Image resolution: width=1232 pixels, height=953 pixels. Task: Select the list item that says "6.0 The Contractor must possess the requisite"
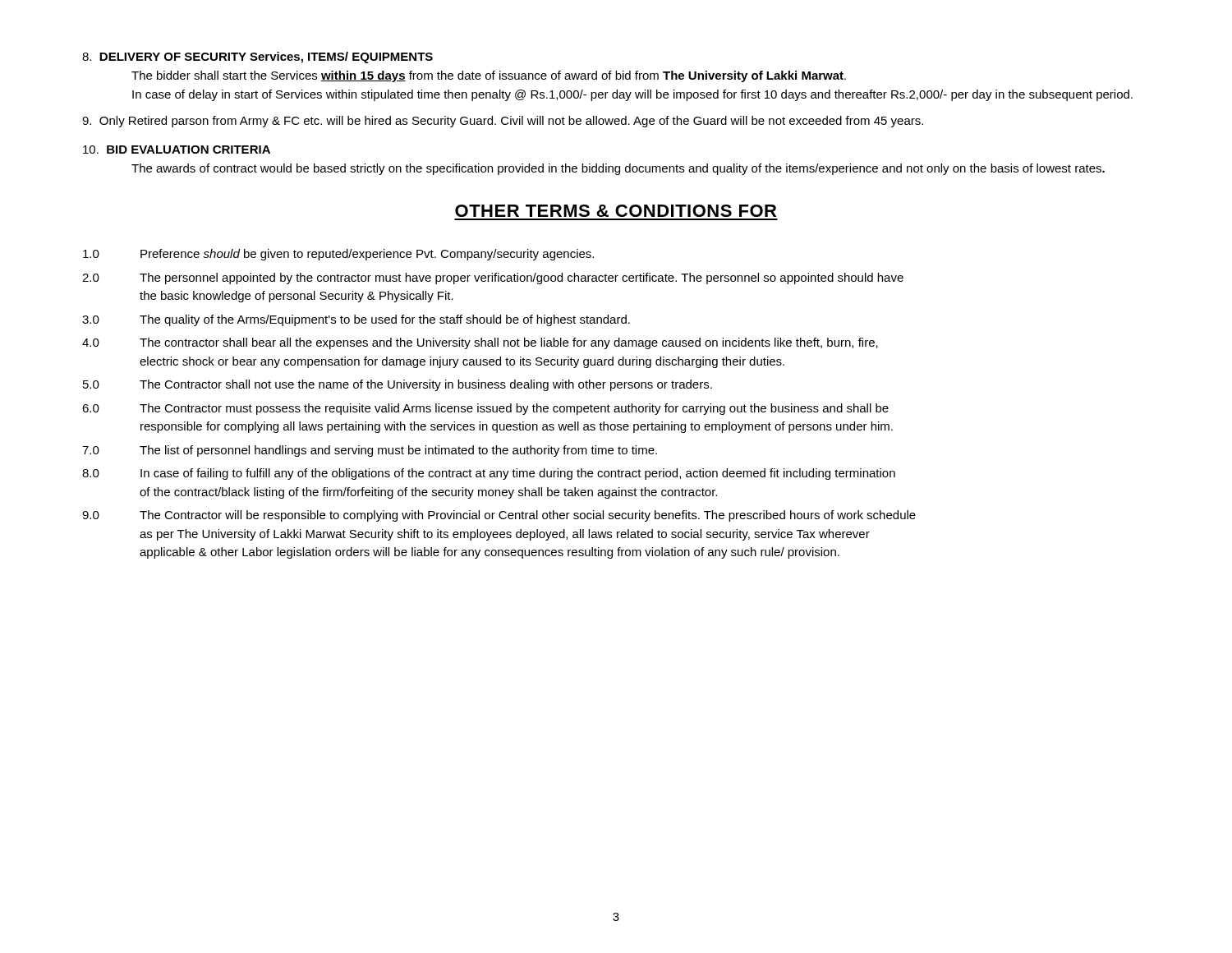click(616, 417)
